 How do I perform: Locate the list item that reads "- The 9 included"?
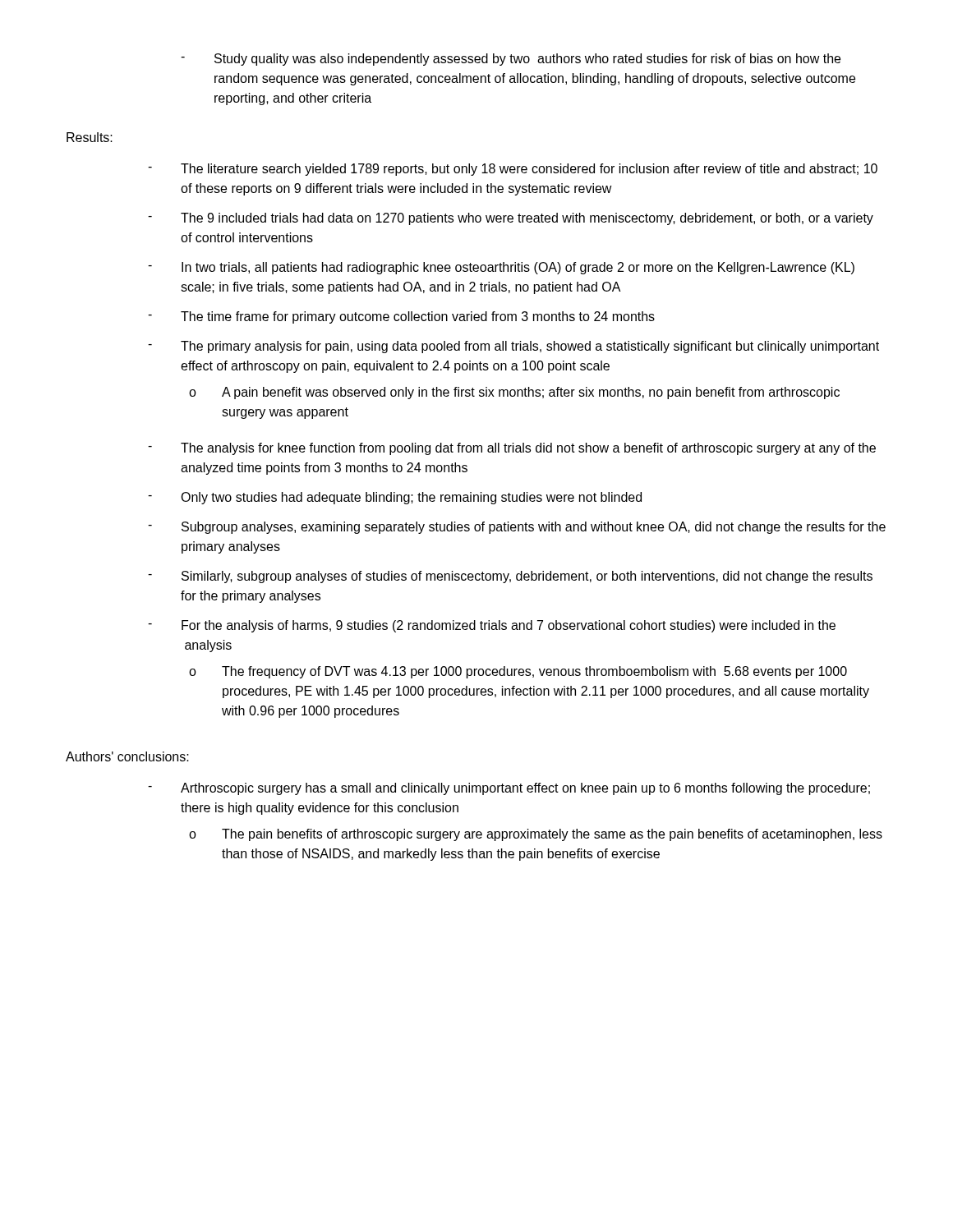point(518,228)
